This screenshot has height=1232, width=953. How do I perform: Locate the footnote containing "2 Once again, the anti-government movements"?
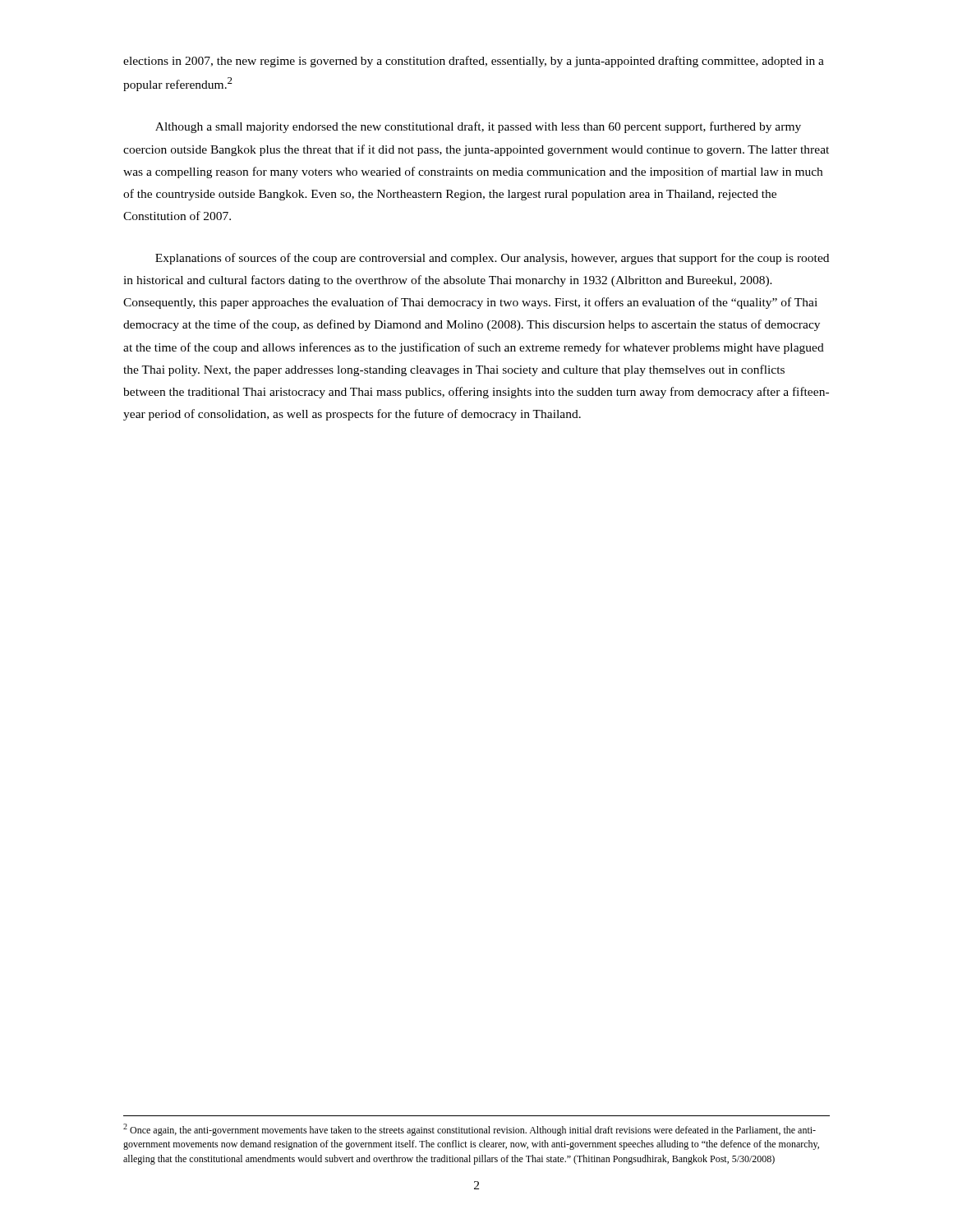click(x=476, y=1144)
